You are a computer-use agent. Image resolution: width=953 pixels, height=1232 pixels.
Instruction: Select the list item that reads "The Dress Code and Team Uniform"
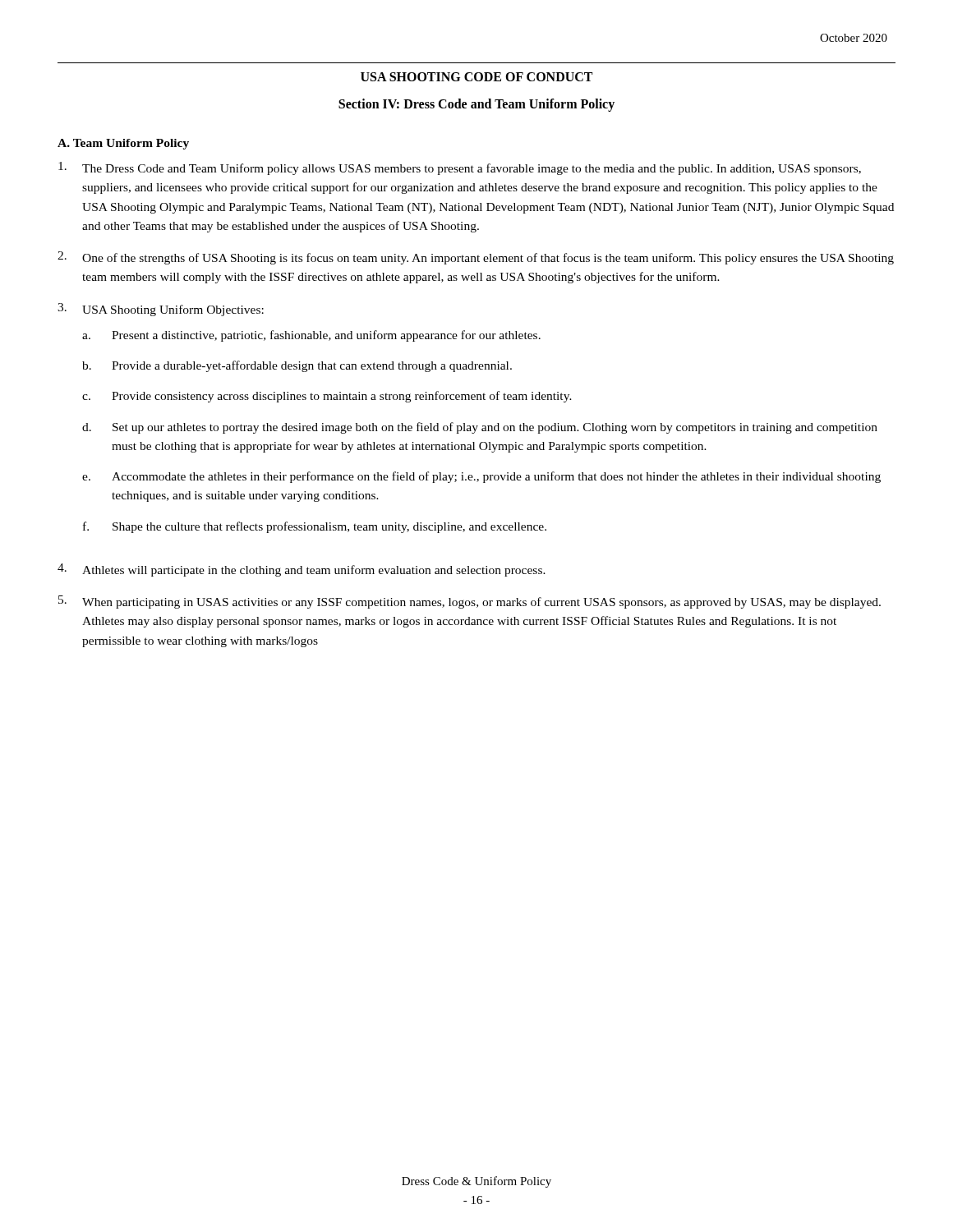(x=476, y=197)
